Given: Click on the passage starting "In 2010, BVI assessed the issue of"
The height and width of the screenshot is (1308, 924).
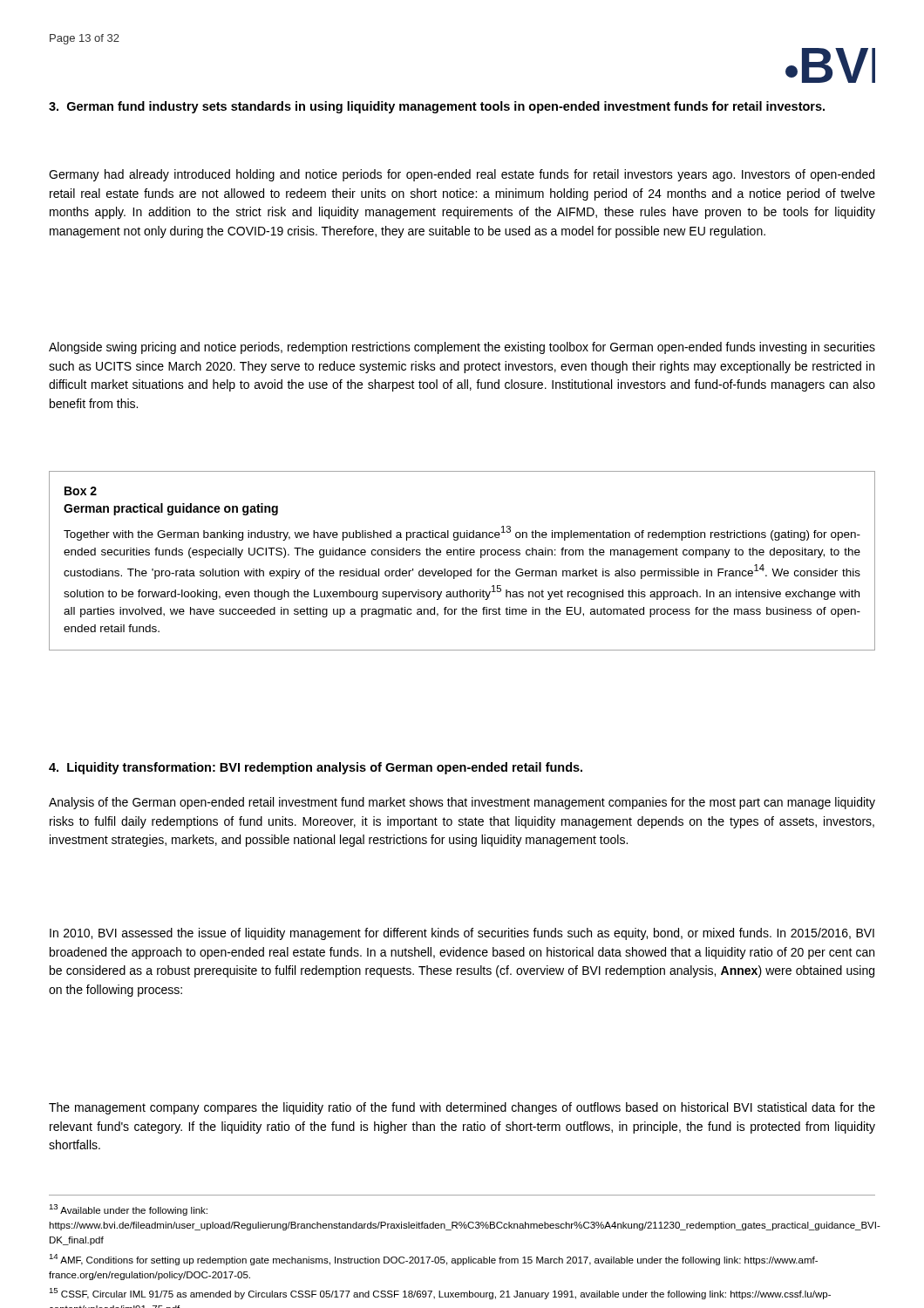Looking at the screenshot, I should coord(462,961).
